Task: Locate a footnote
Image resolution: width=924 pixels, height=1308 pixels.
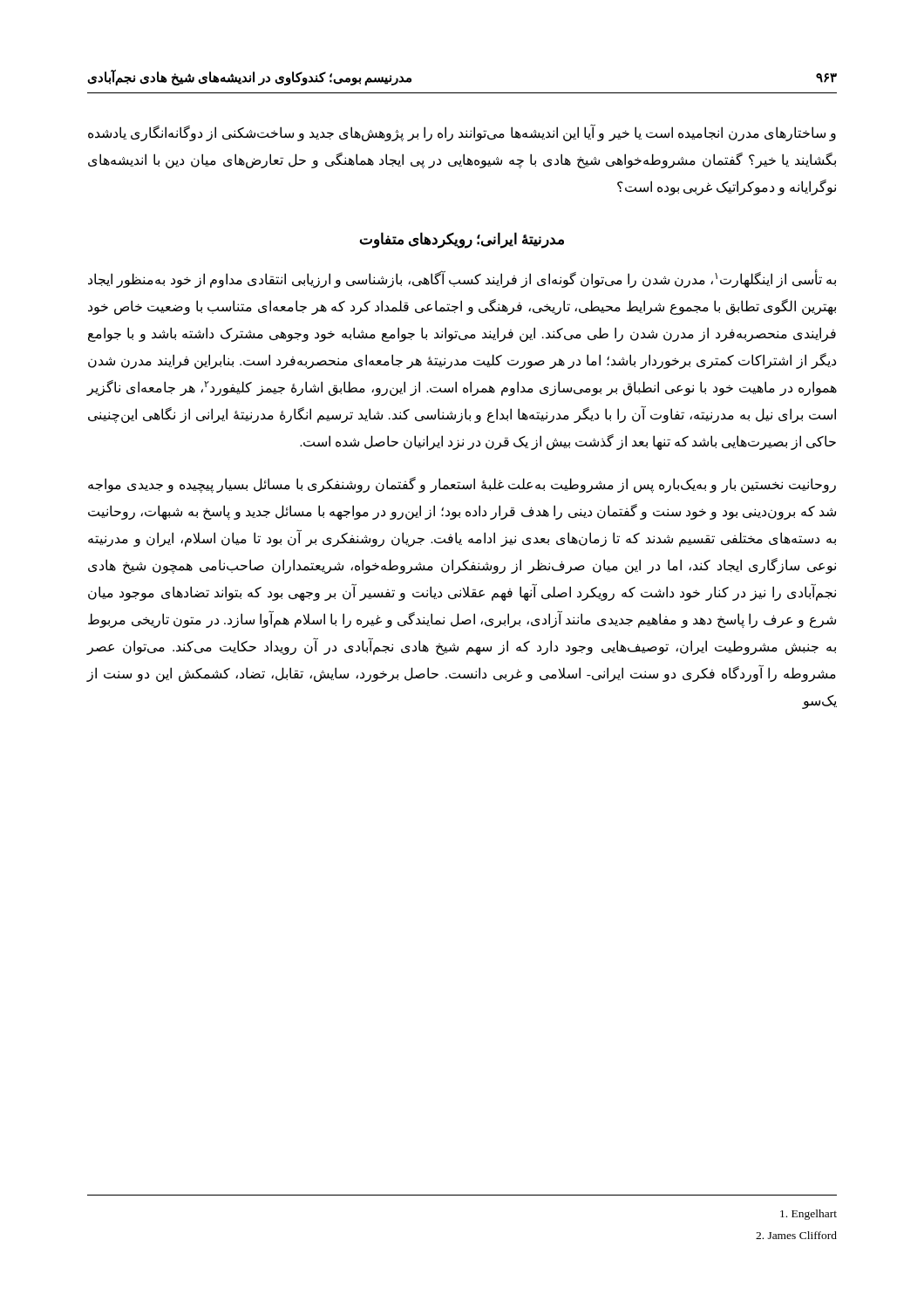Action: coord(462,1225)
